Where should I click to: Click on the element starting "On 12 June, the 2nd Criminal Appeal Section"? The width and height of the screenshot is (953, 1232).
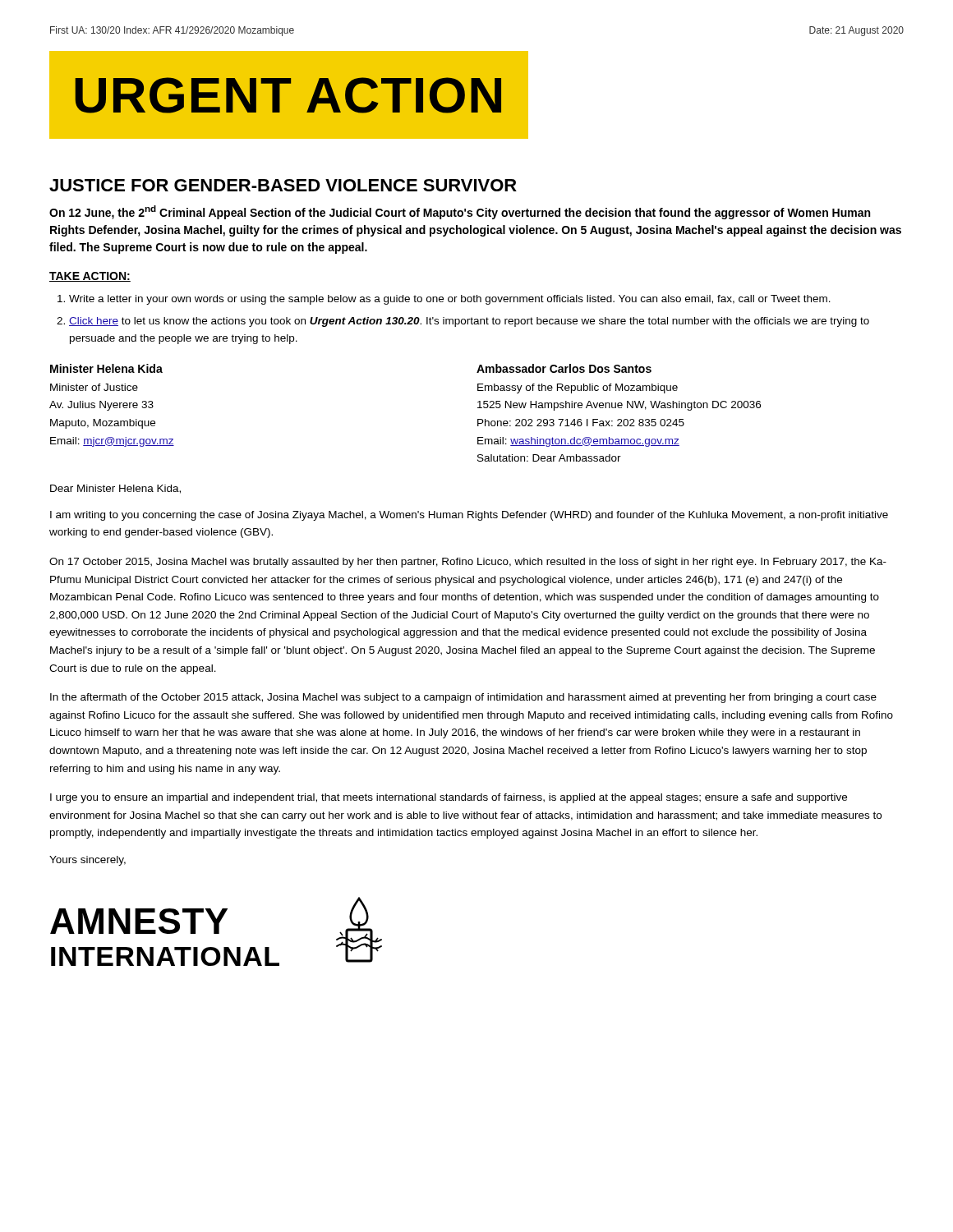[x=475, y=228]
